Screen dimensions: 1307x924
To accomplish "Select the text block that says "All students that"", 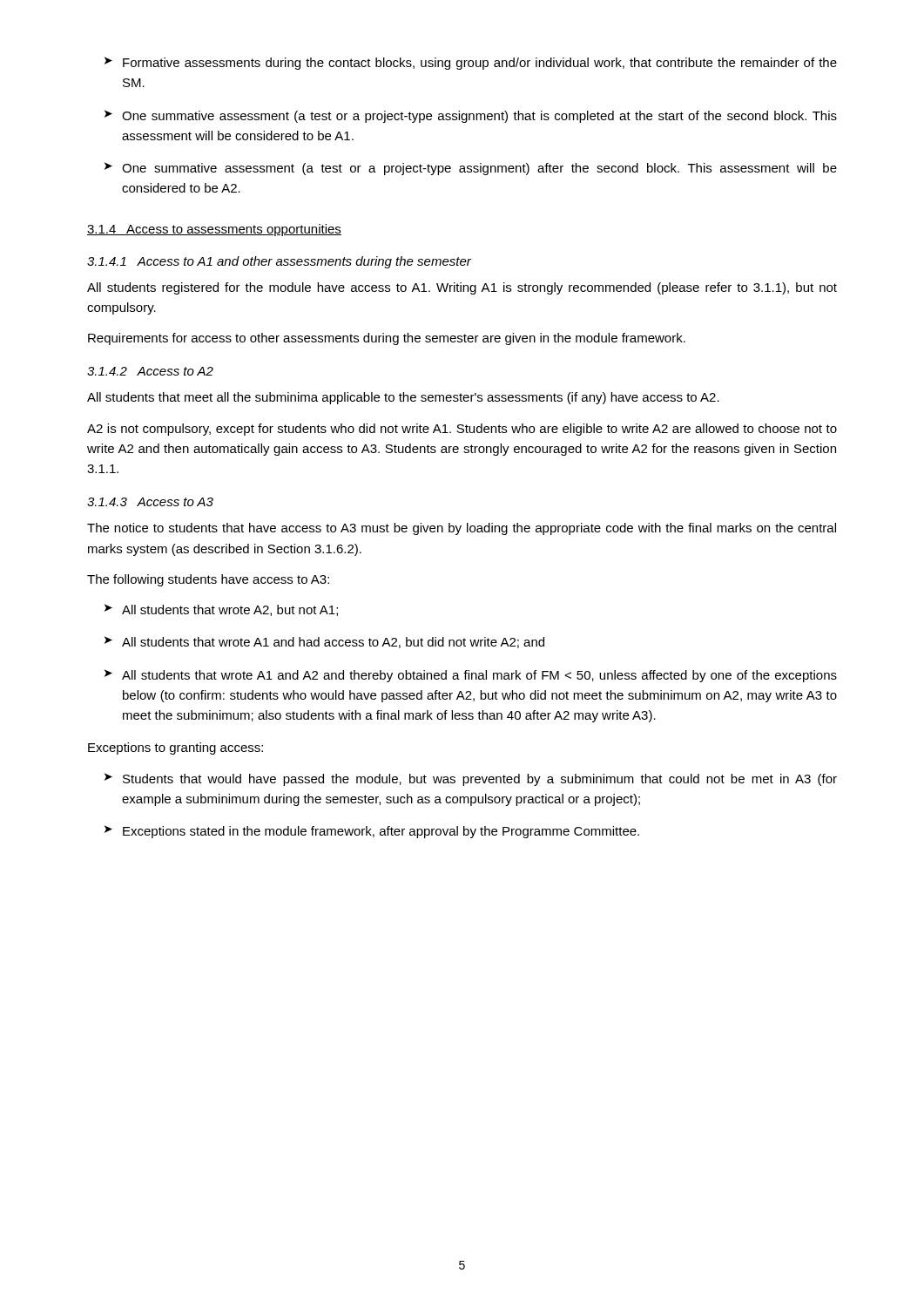I will click(403, 397).
